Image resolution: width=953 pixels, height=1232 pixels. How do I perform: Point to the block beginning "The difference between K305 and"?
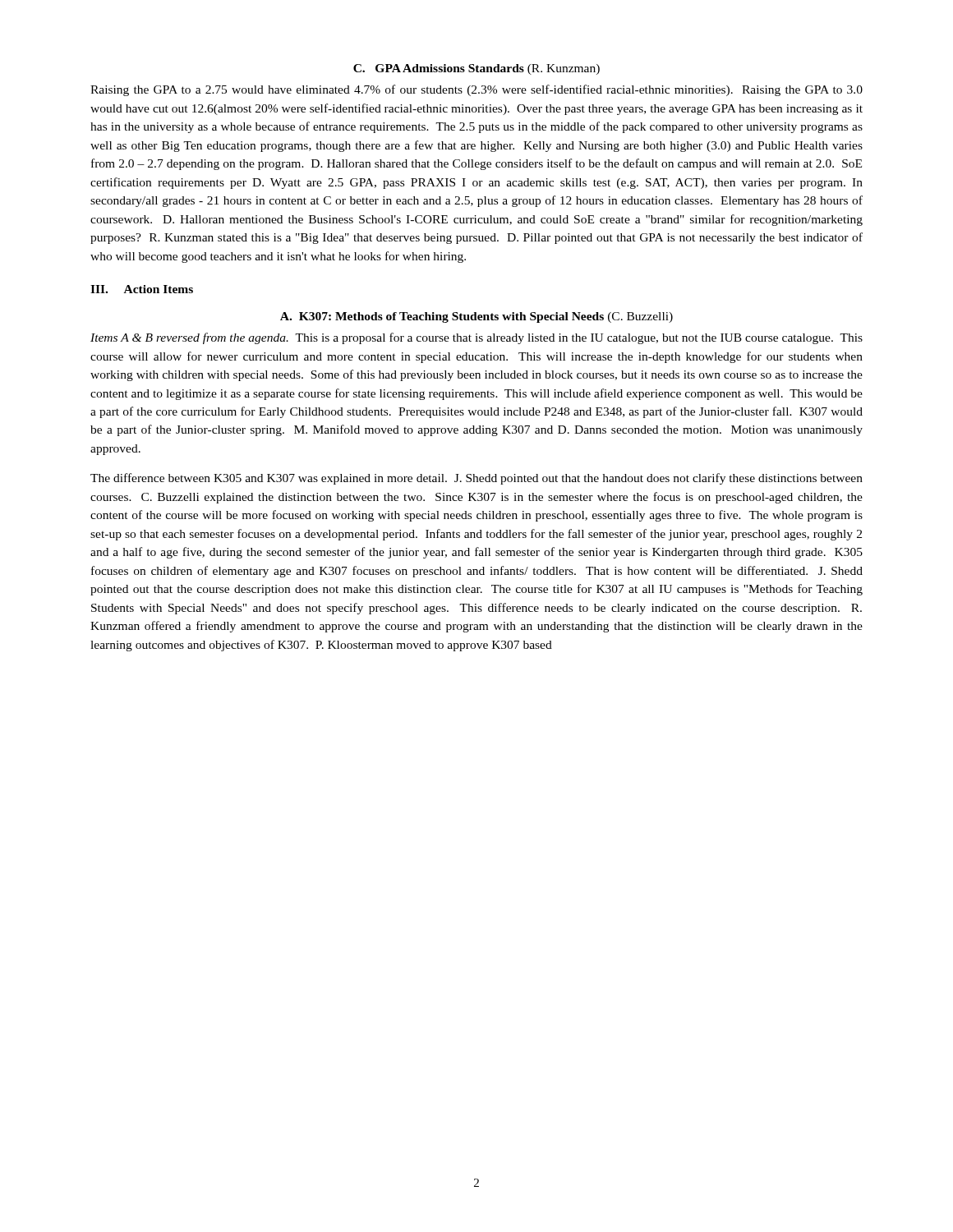pos(476,561)
